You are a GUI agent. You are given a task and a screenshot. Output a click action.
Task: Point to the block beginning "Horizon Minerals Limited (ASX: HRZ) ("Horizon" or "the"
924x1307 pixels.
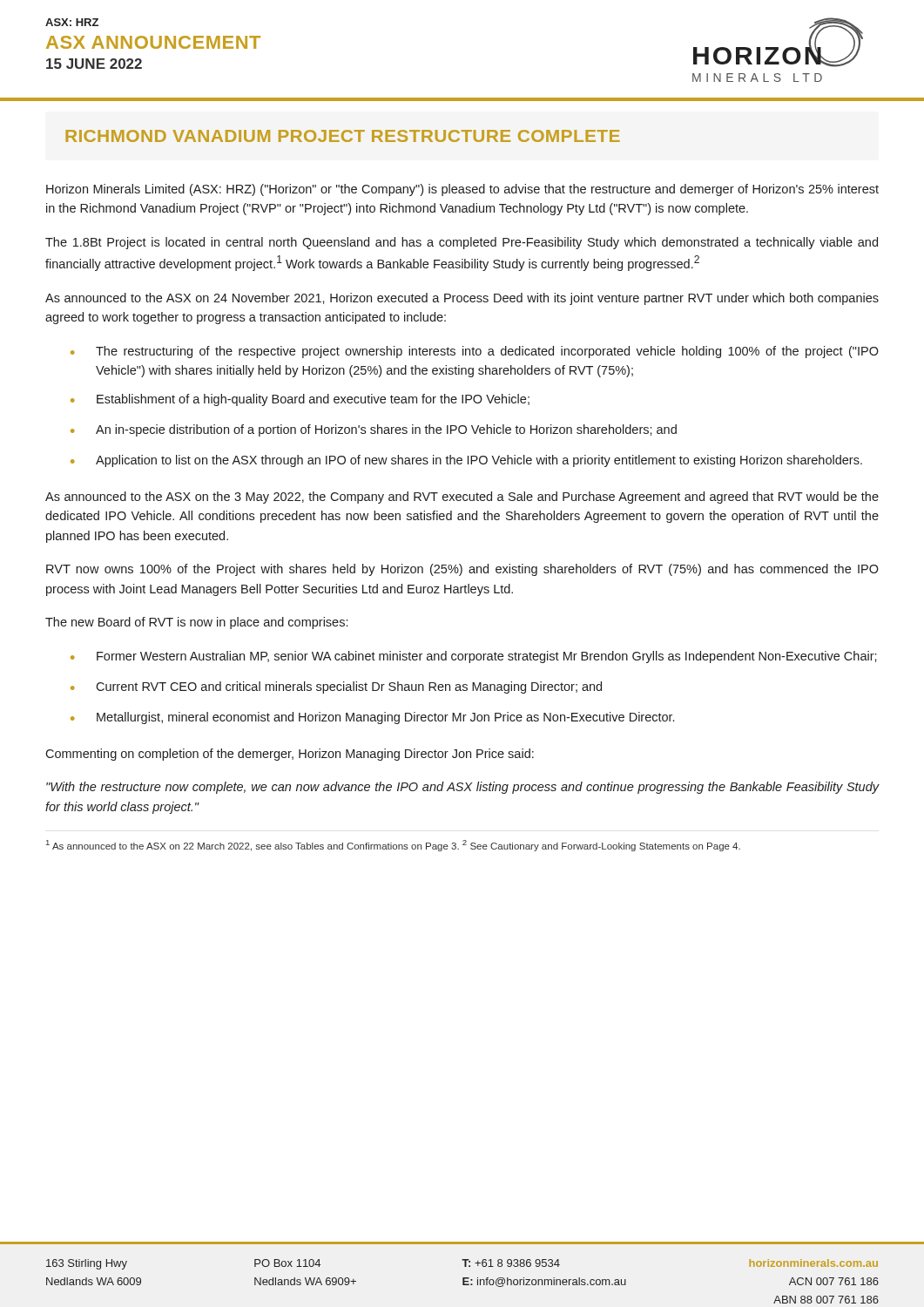pos(462,199)
